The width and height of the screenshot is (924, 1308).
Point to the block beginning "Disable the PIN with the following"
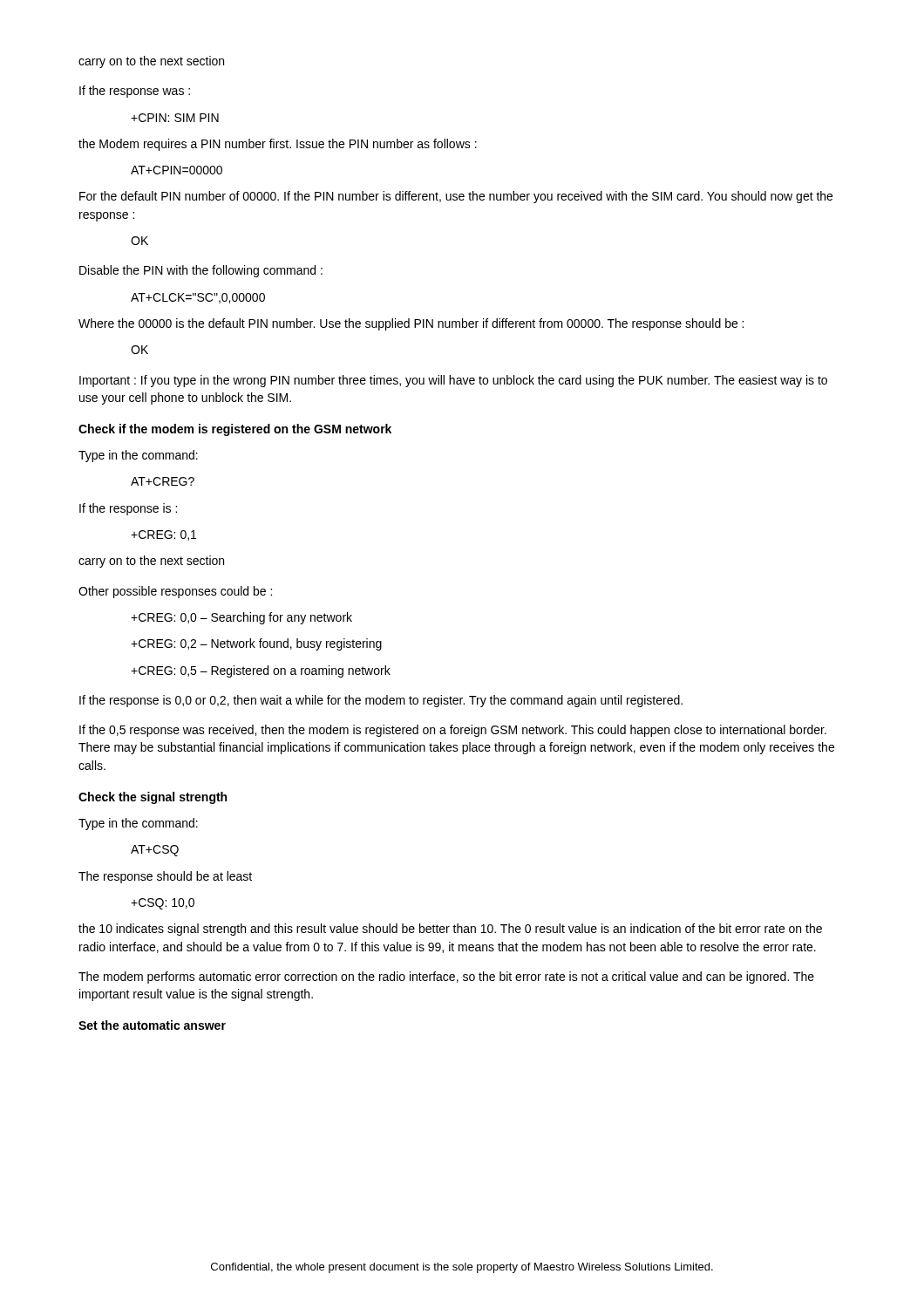(462, 310)
